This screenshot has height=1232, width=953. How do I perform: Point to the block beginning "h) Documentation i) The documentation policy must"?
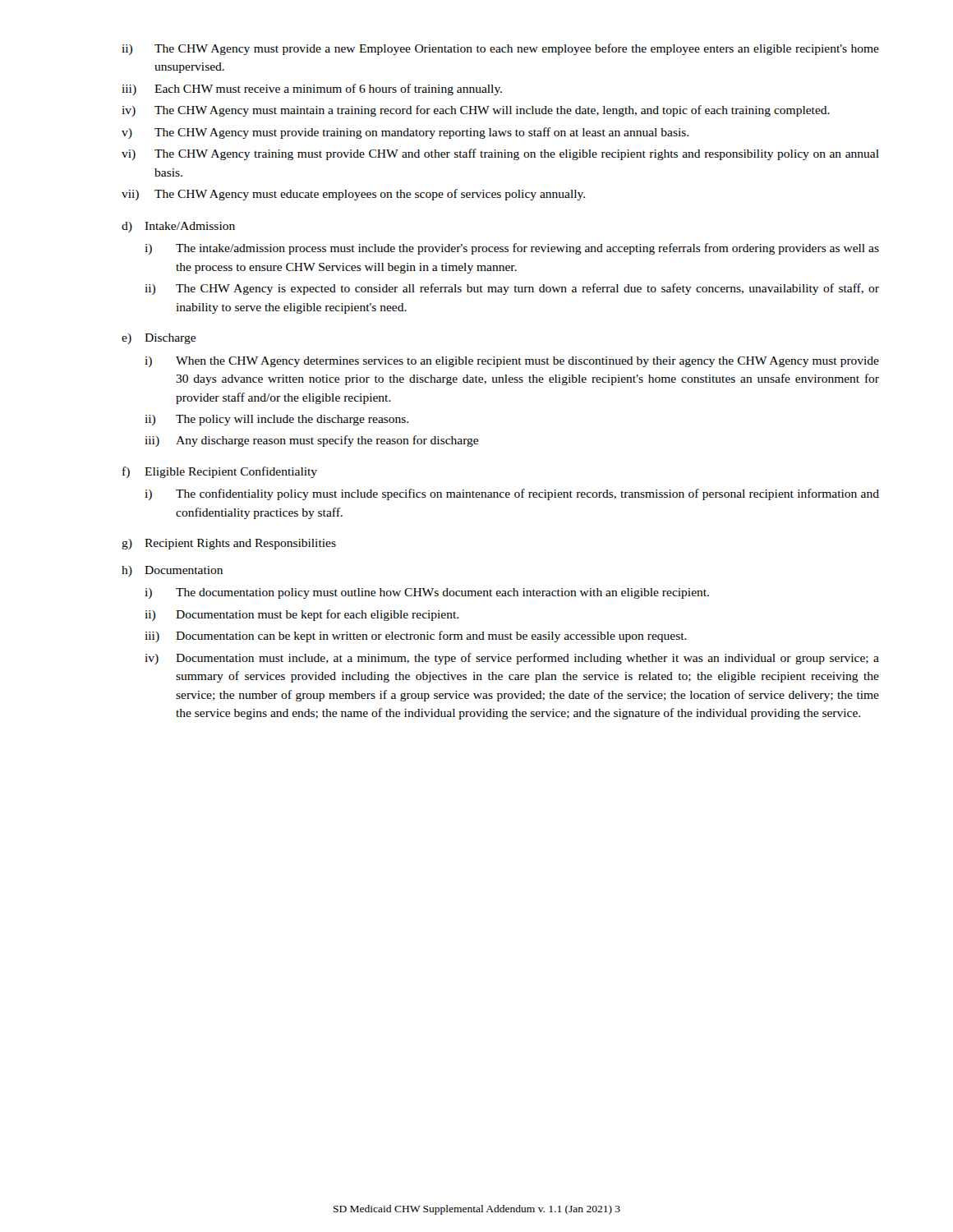coord(500,644)
